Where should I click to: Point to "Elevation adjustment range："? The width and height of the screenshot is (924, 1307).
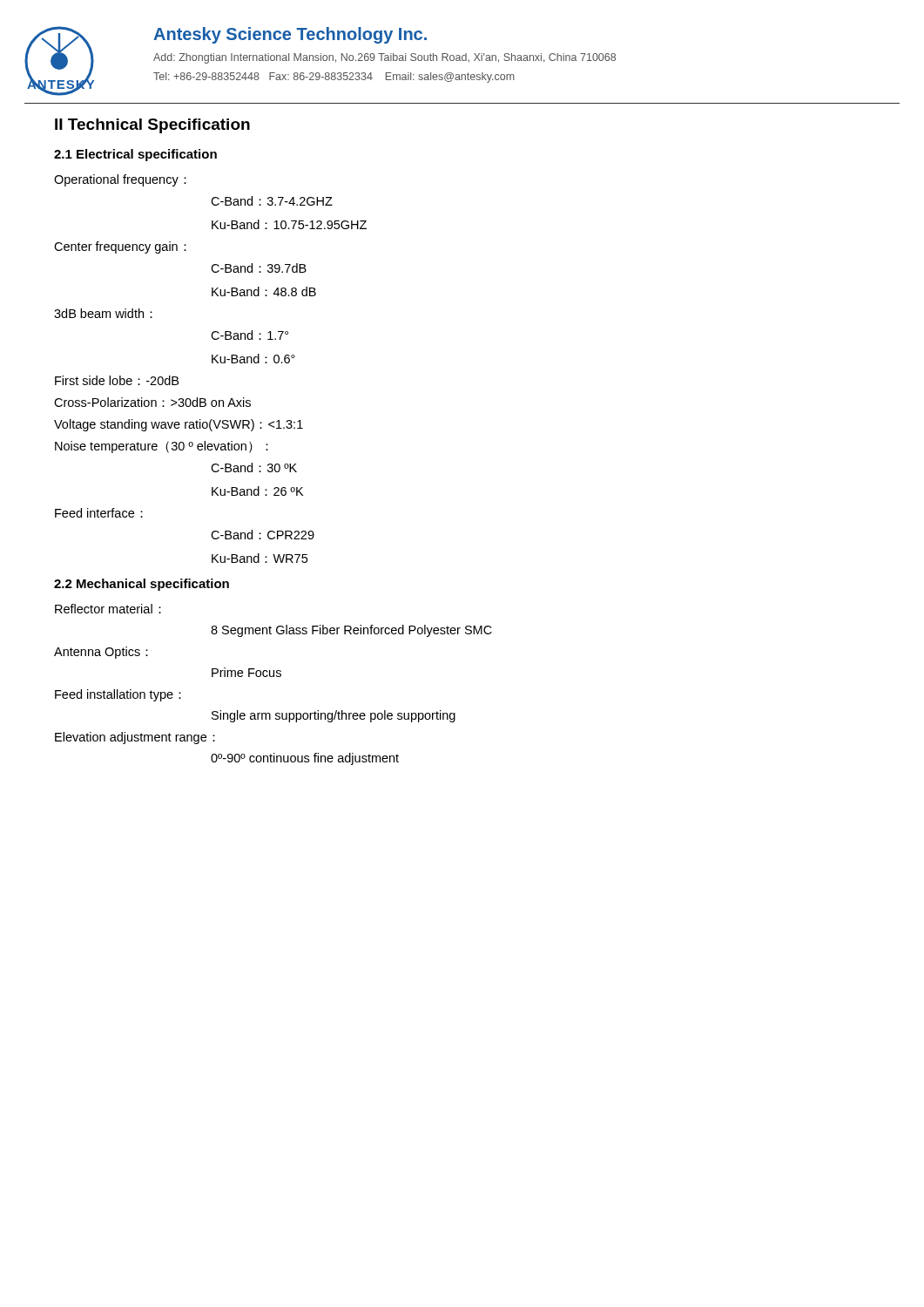(137, 737)
